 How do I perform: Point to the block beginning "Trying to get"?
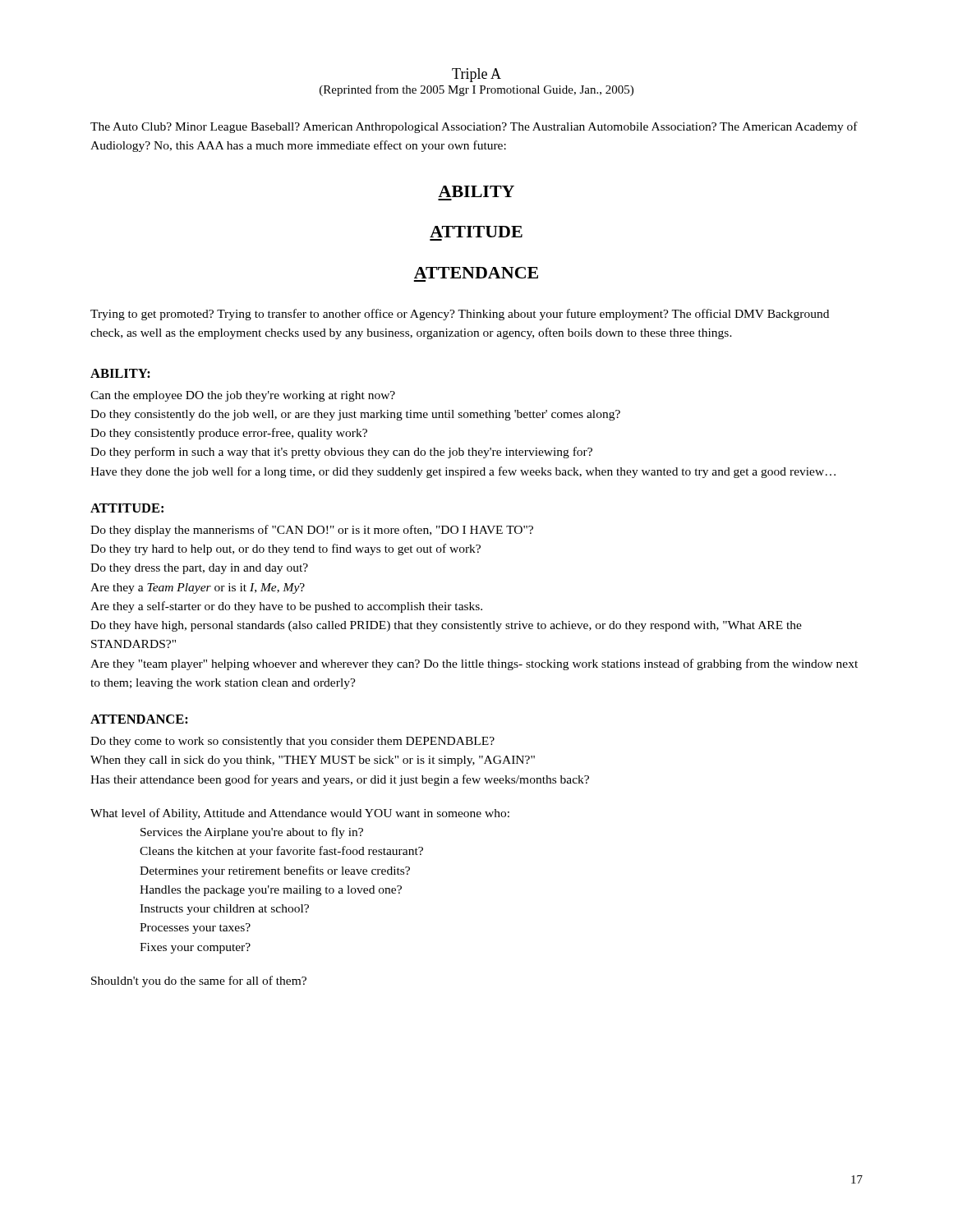tap(460, 323)
